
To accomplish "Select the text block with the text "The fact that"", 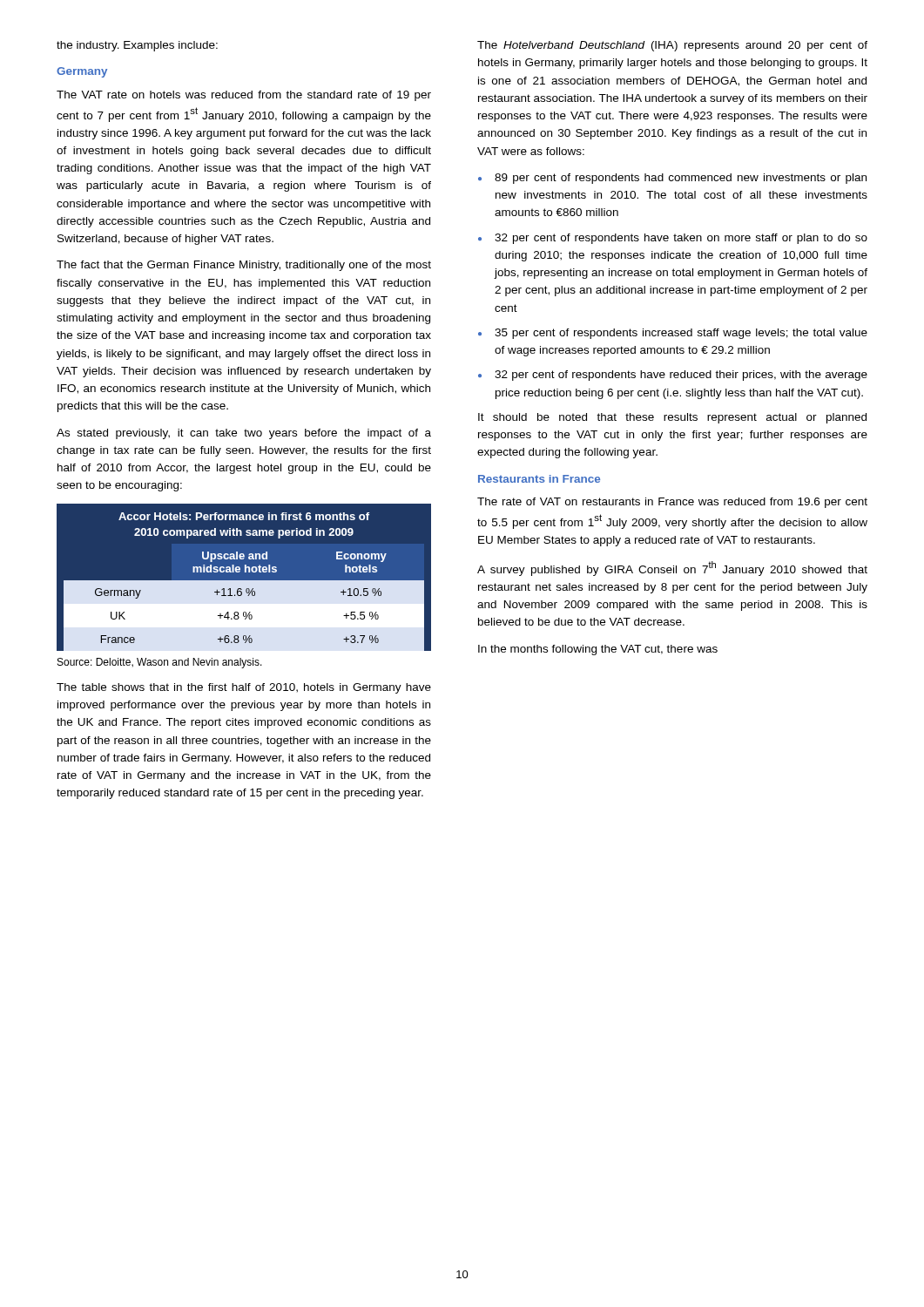I will tap(244, 336).
